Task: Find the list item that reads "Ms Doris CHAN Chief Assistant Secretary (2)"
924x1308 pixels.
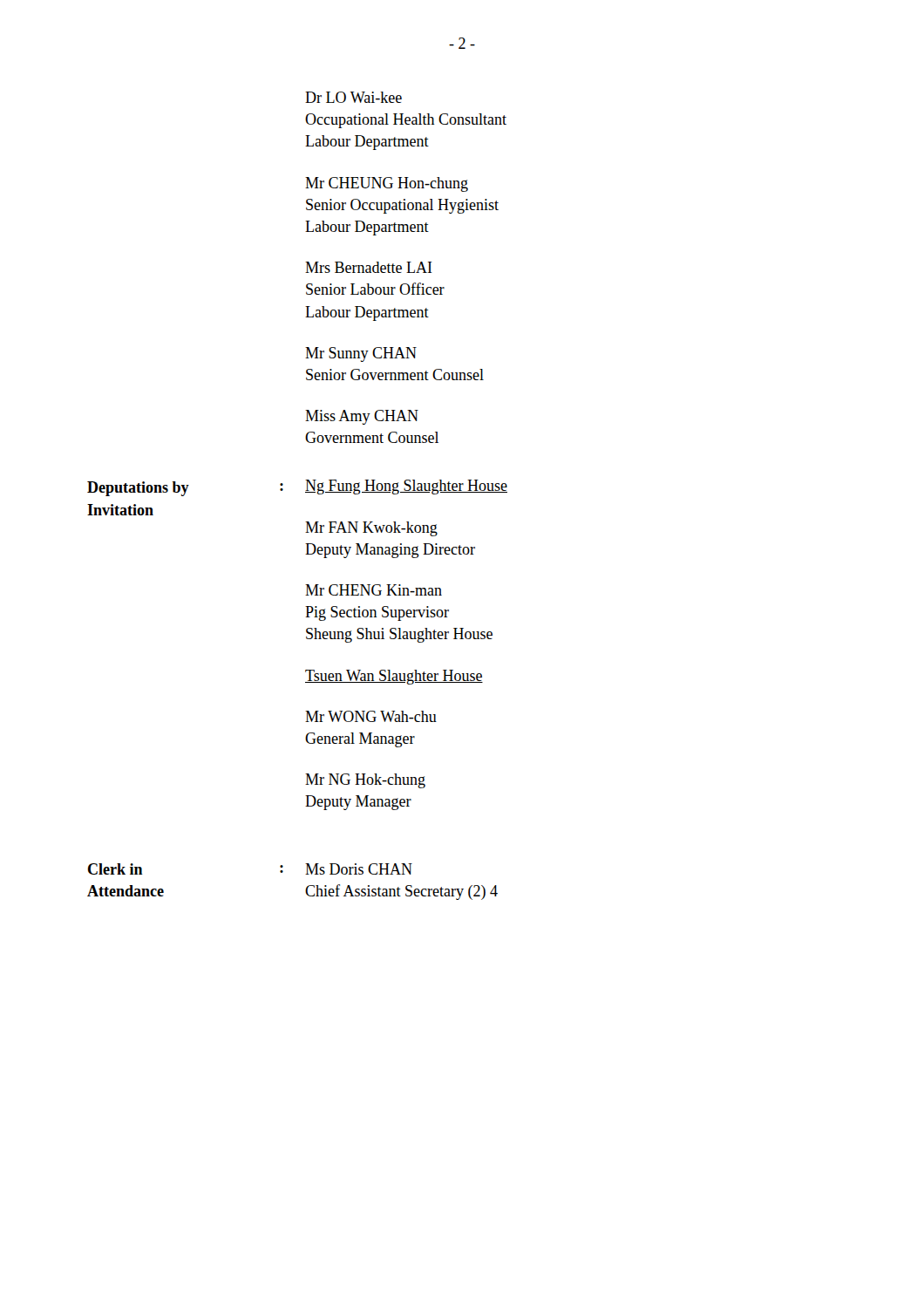Action: 401,880
